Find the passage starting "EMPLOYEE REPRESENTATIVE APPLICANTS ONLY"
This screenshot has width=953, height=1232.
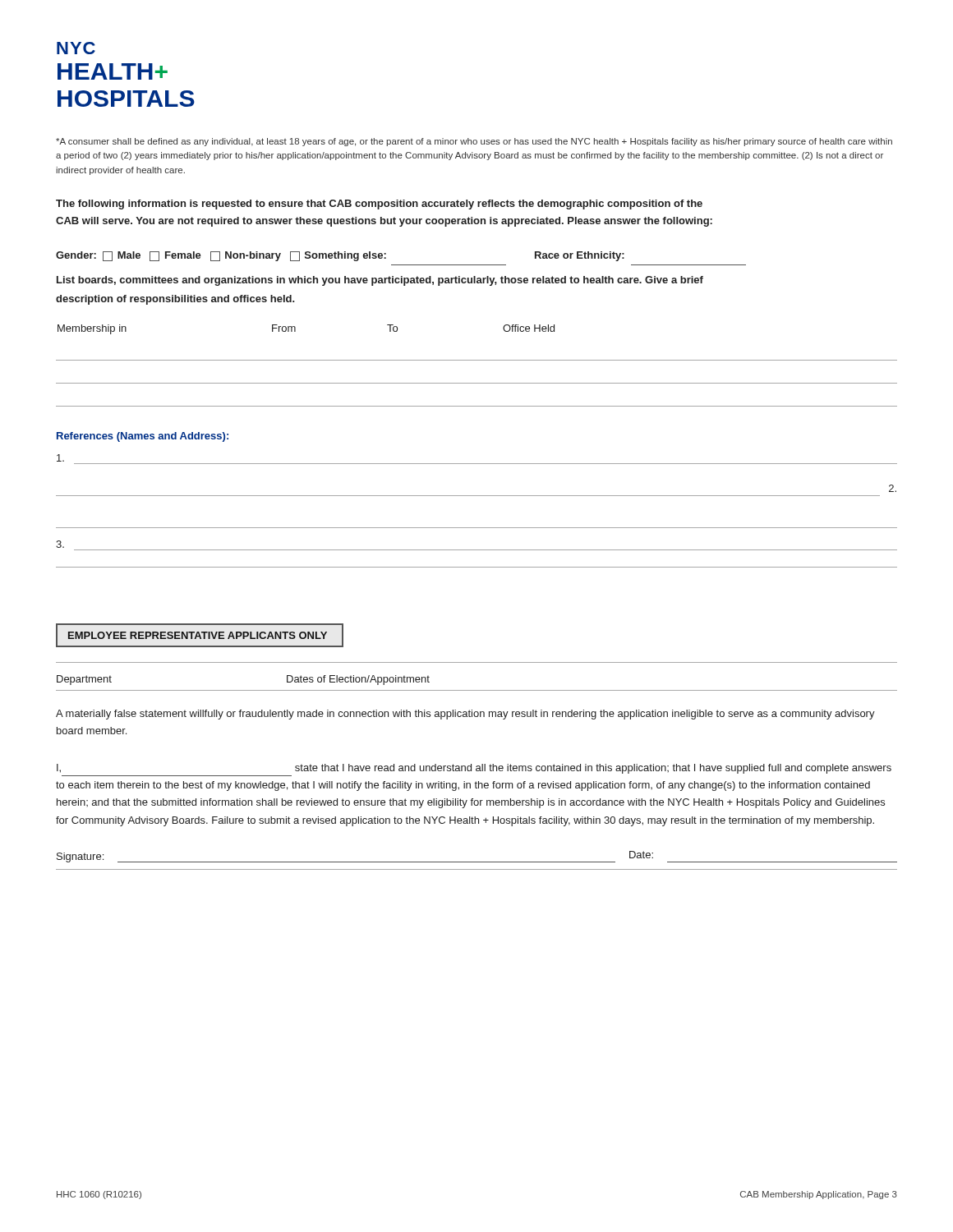(200, 635)
